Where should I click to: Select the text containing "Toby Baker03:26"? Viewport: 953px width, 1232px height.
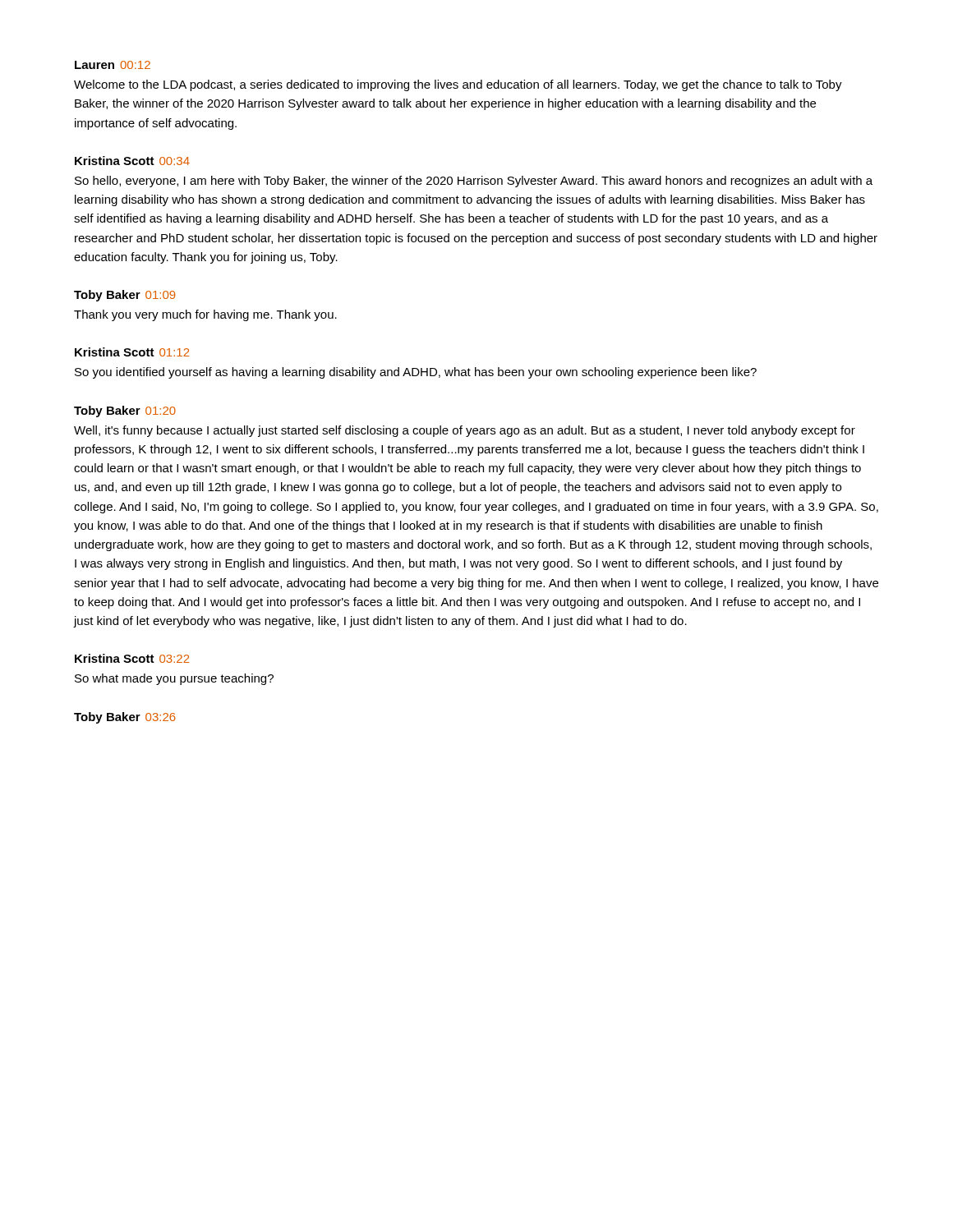click(125, 718)
